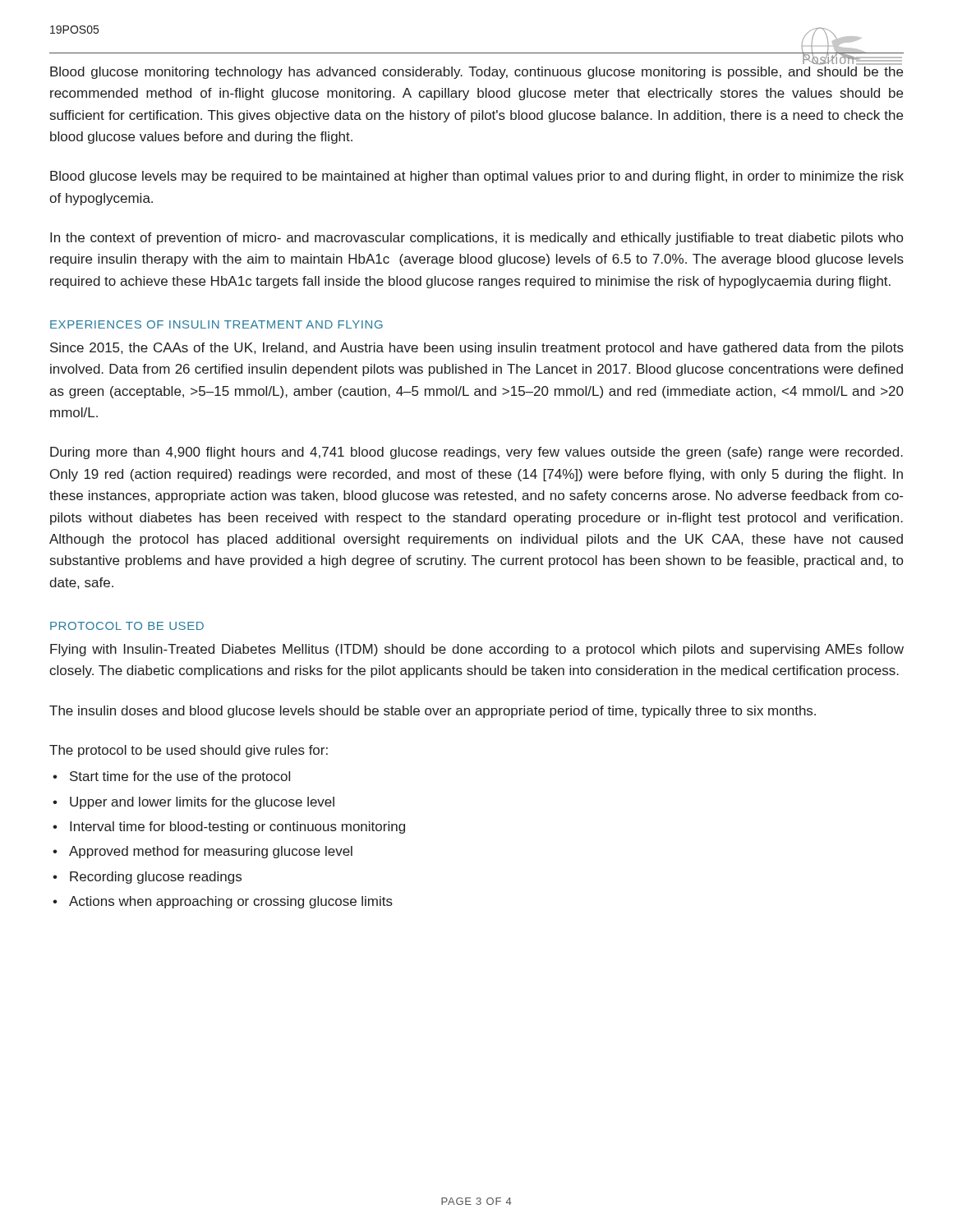Find the text block with the text "Since 2015, the CAAs of the UK,"
The width and height of the screenshot is (953, 1232).
tap(476, 380)
